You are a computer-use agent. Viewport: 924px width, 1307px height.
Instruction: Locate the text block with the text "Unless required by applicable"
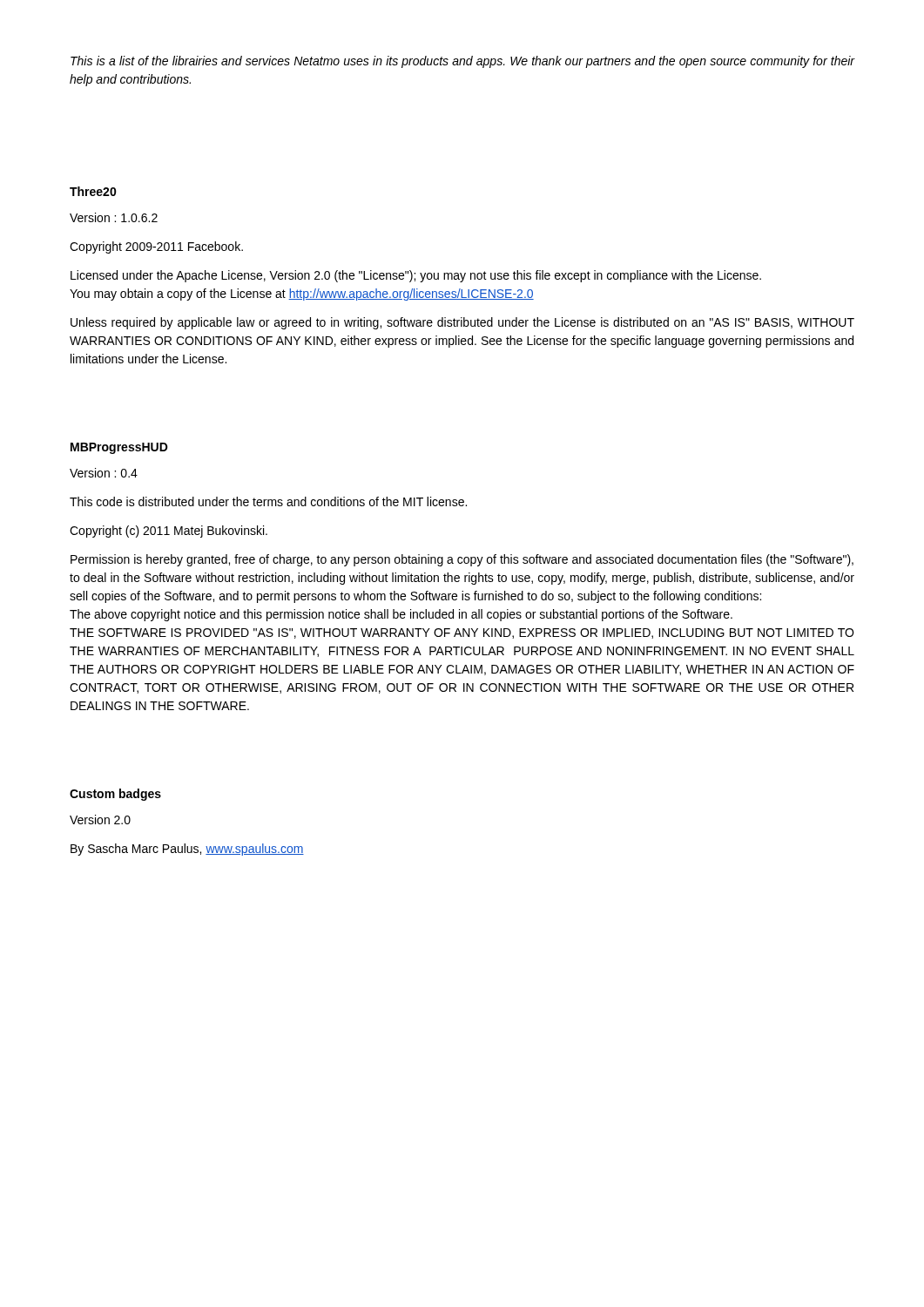462,341
